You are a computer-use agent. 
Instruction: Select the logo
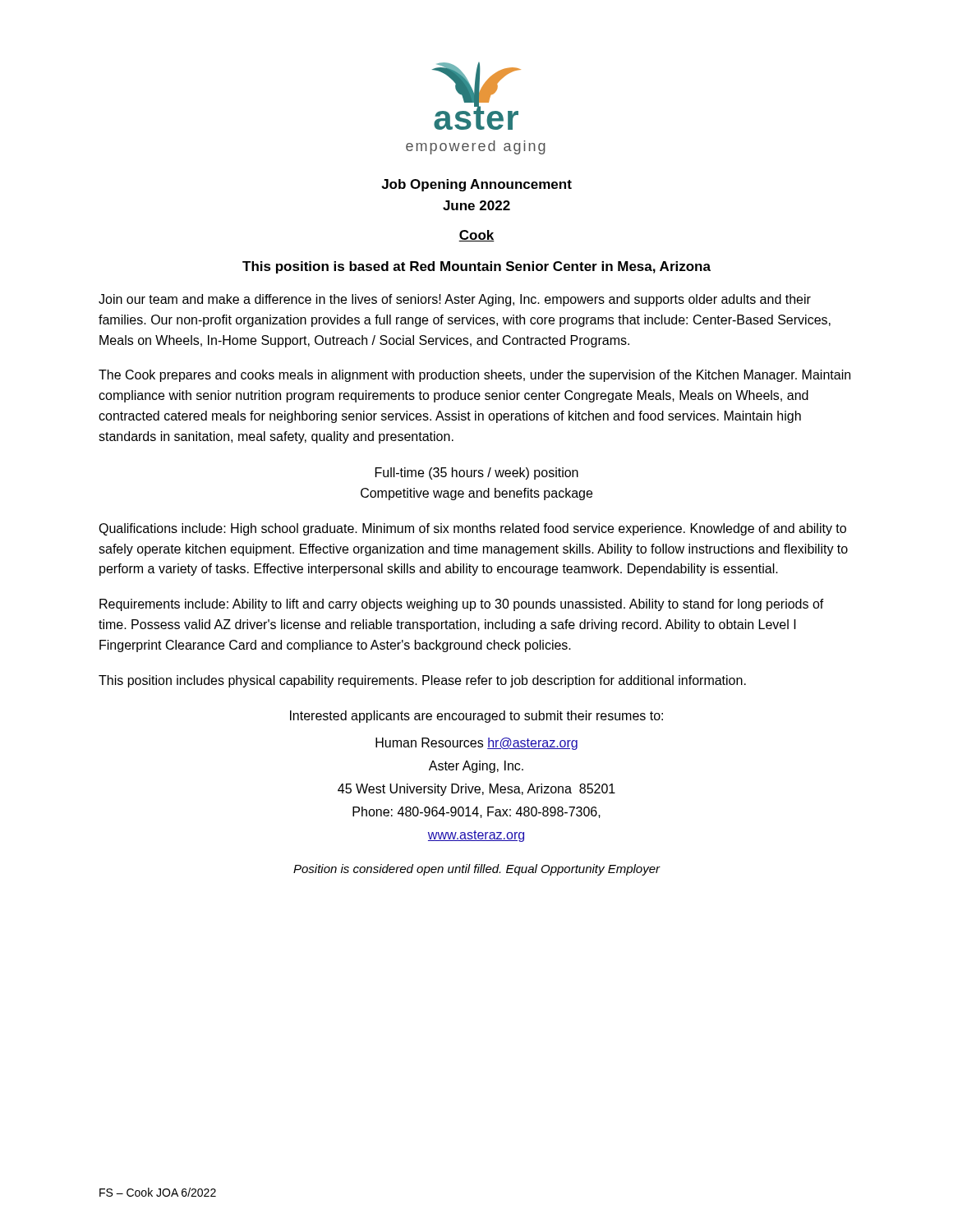pyautogui.click(x=476, y=104)
